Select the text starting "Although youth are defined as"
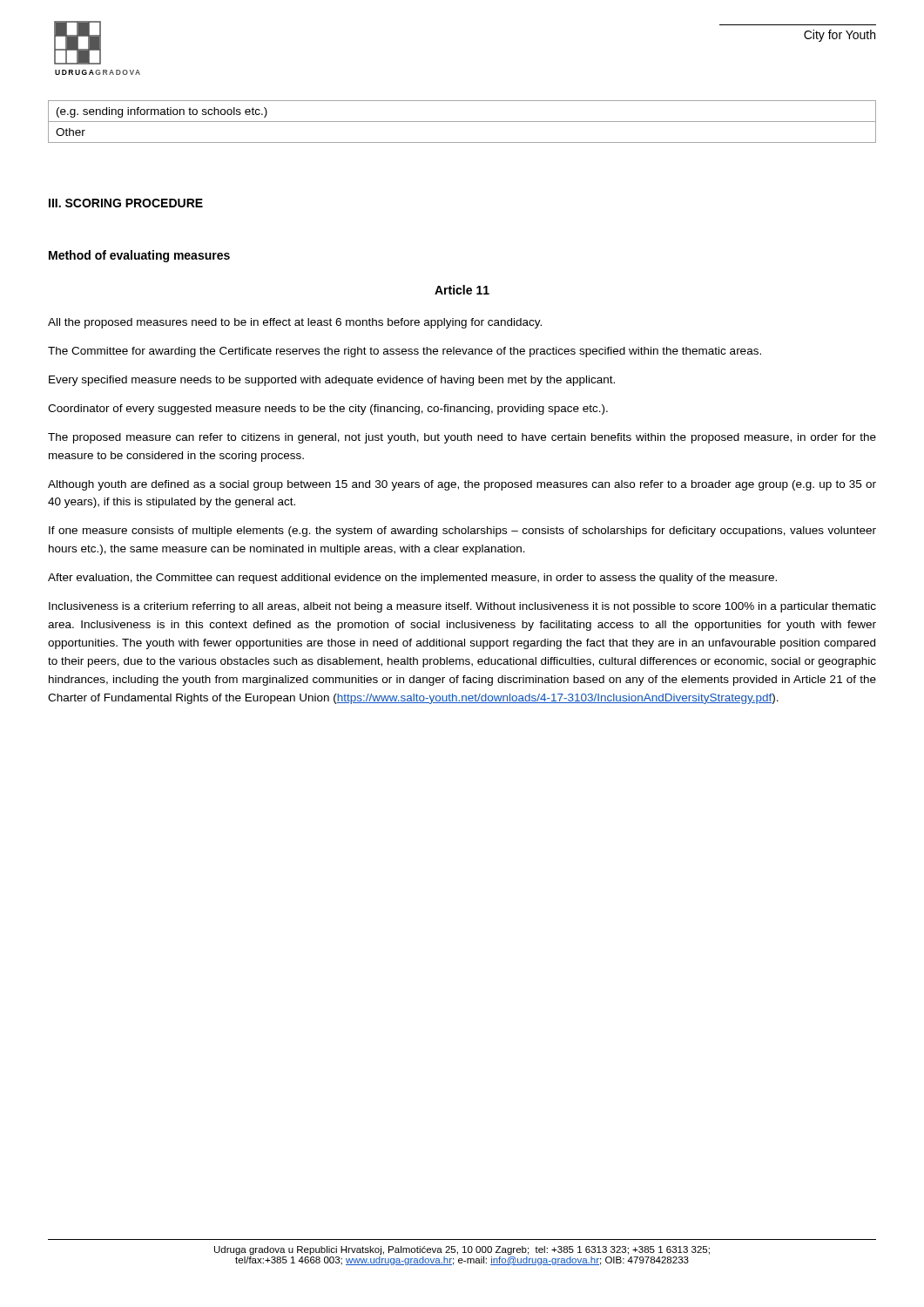 click(x=462, y=494)
